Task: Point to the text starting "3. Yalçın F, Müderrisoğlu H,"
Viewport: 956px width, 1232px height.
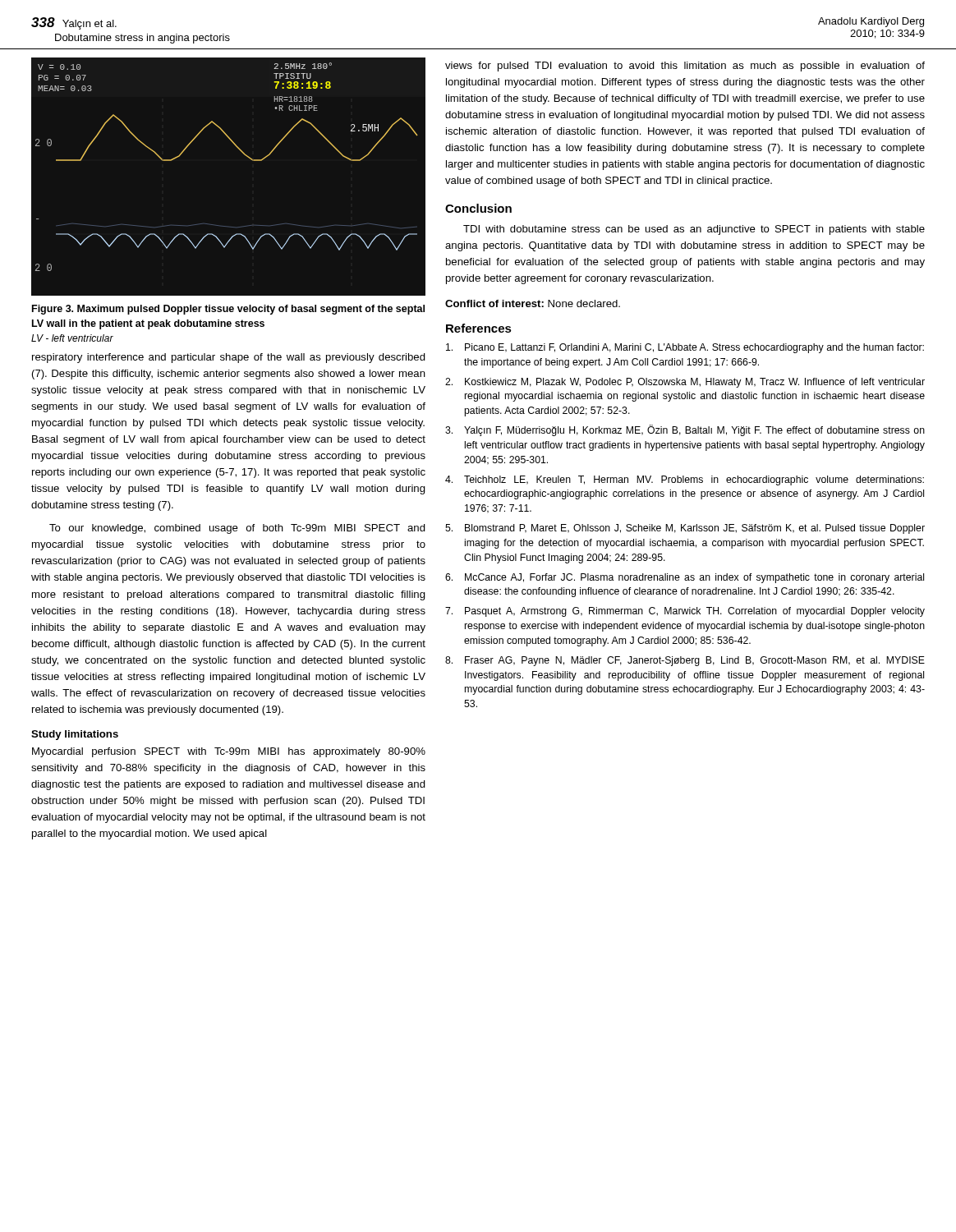Action: (685, 446)
